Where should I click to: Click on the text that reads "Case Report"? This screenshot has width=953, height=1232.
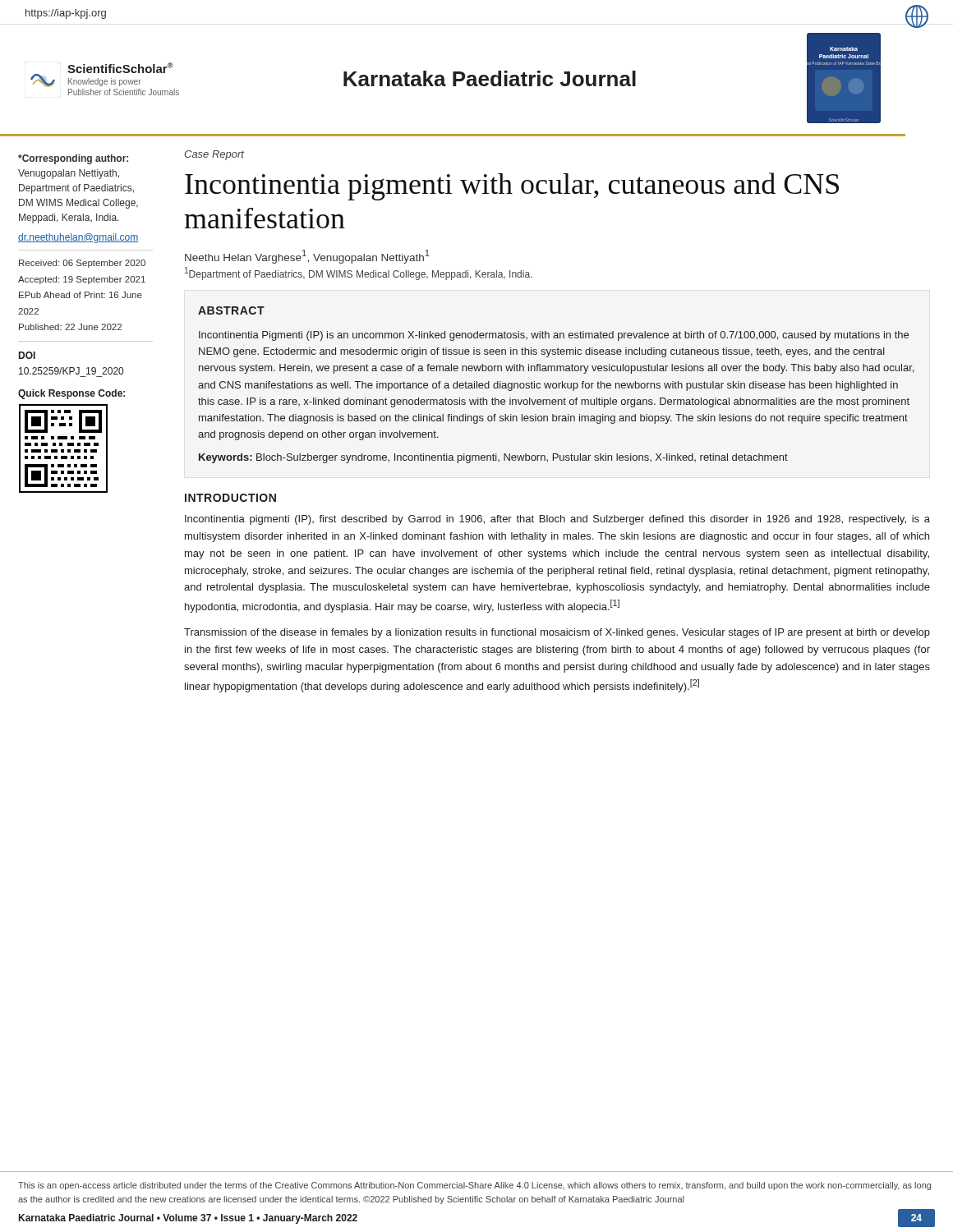pyautogui.click(x=214, y=154)
